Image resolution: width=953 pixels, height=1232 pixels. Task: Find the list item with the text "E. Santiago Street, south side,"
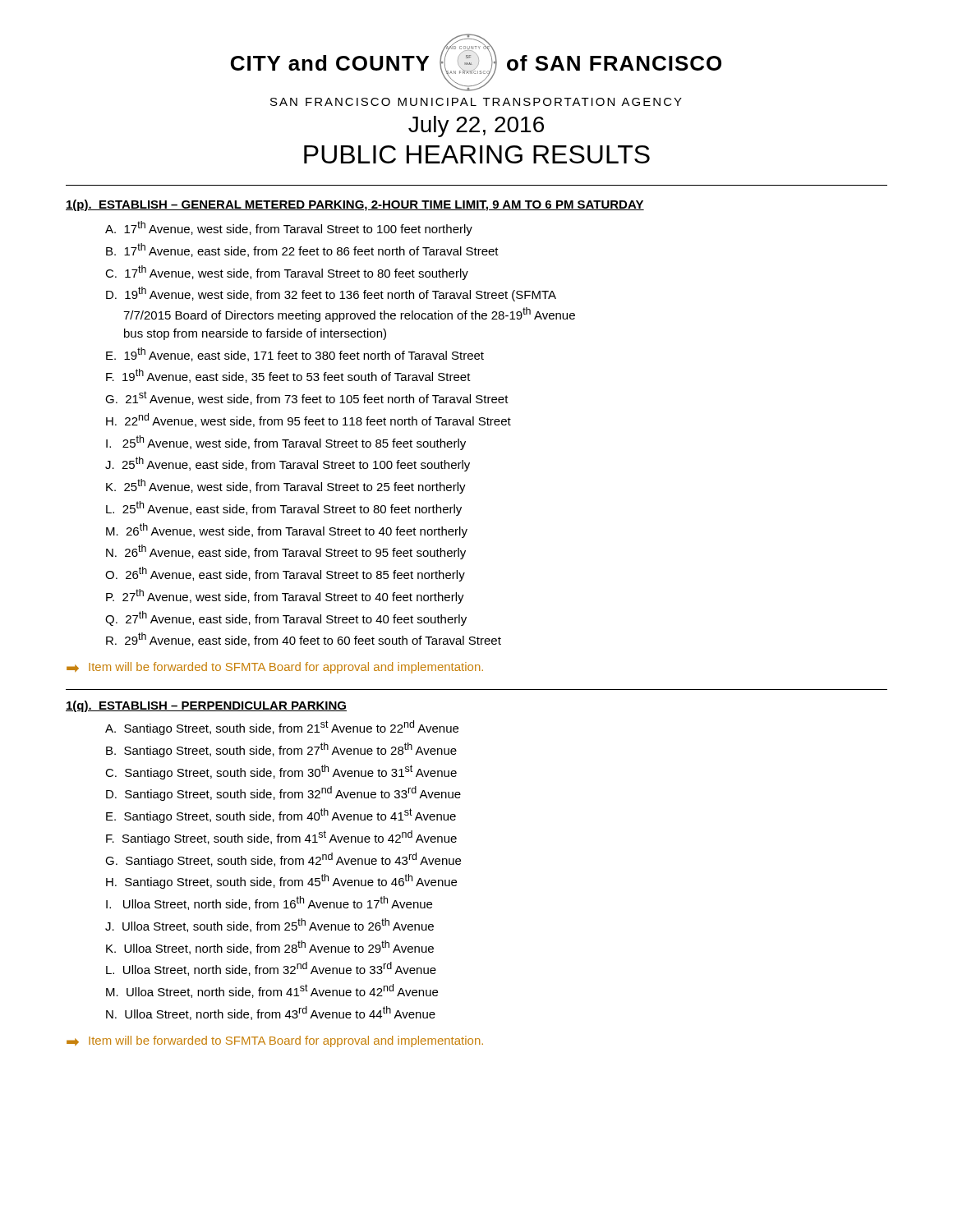point(290,815)
